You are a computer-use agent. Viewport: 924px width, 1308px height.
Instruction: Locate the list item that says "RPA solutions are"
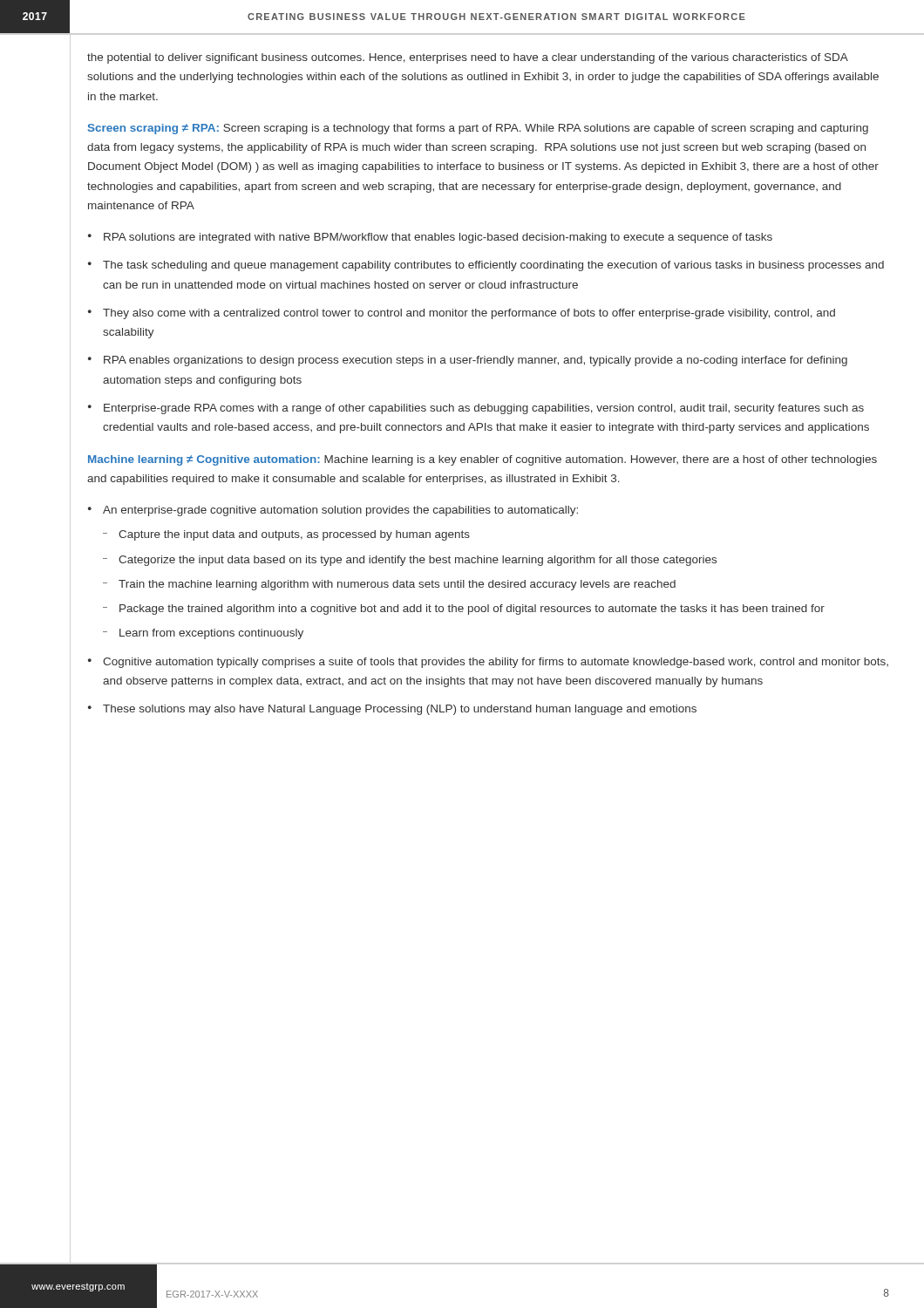438,237
